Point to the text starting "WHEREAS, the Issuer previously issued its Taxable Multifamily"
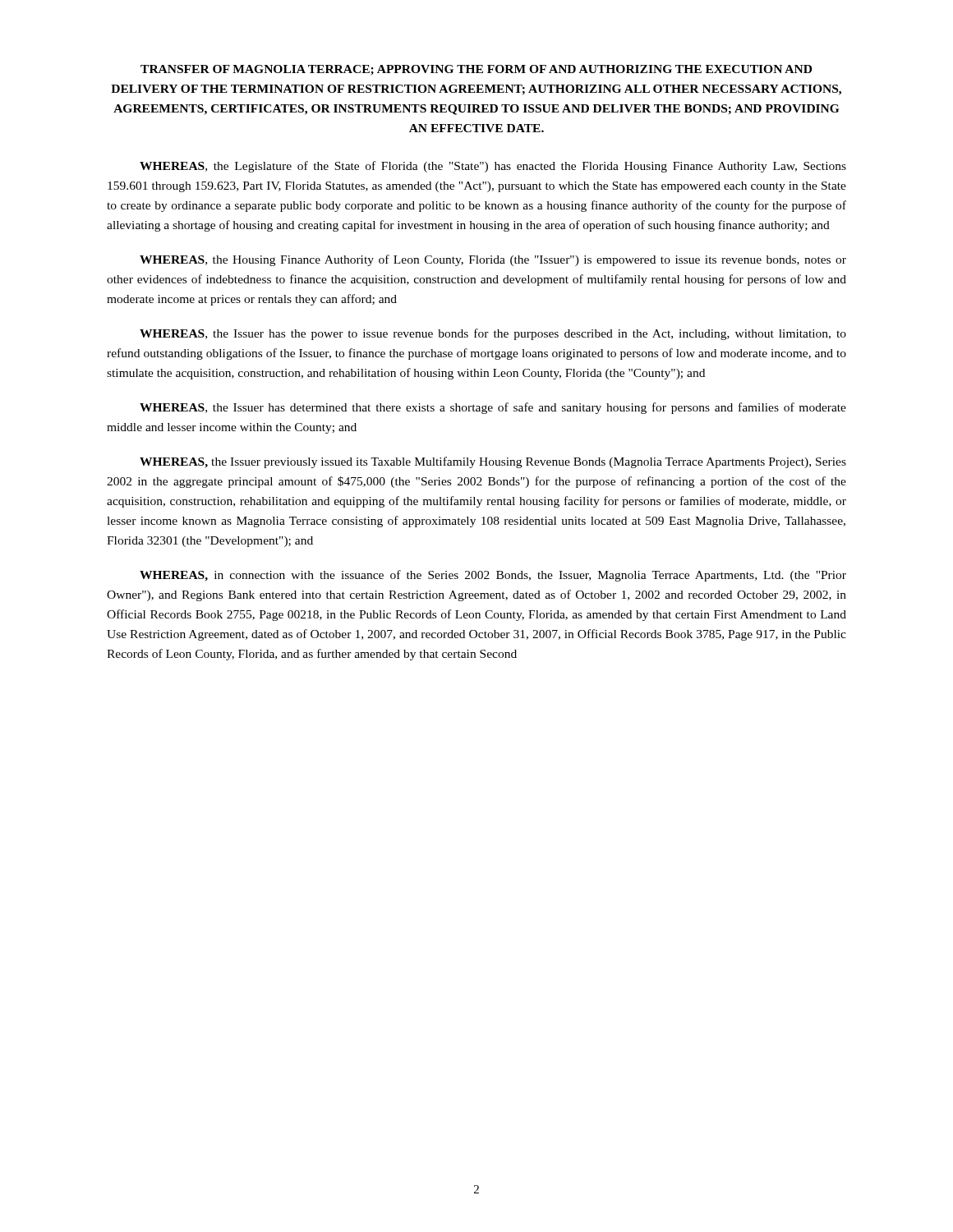Viewport: 953px width, 1232px height. coord(476,501)
